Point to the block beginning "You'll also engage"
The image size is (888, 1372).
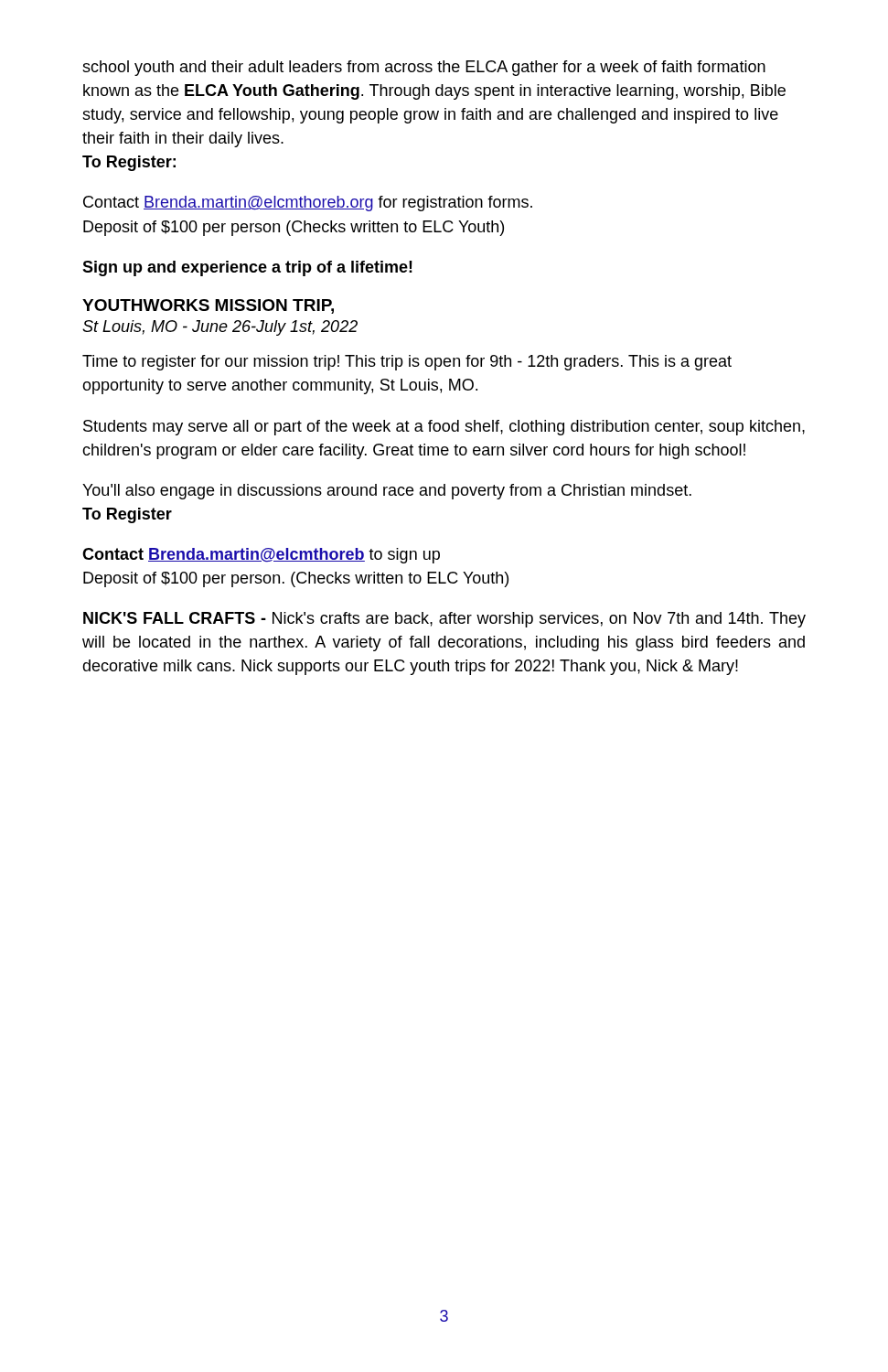[x=387, y=502]
